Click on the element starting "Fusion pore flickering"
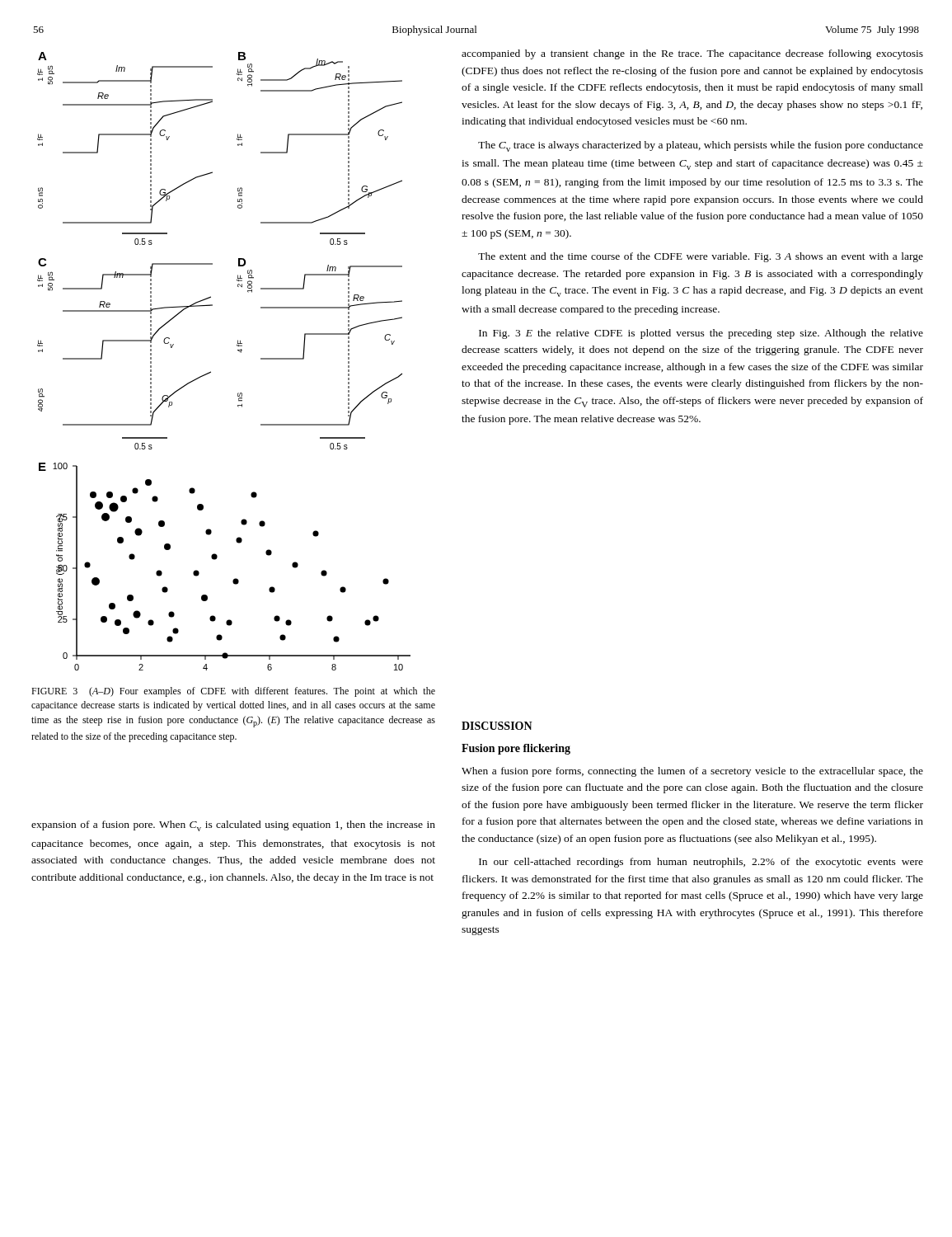Viewport: 952px width, 1237px height. click(x=516, y=749)
